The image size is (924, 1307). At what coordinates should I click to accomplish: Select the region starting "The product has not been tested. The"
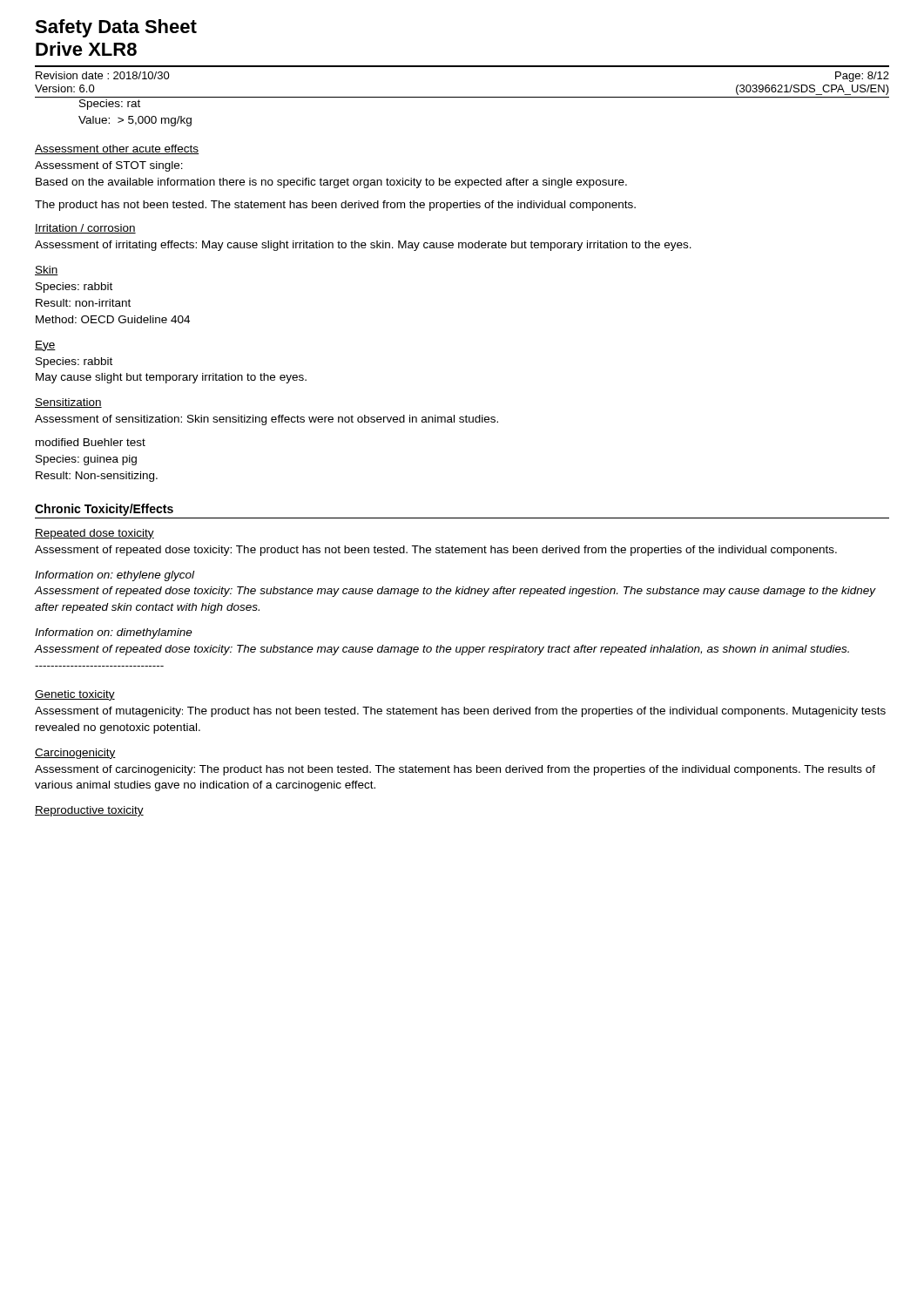(x=336, y=205)
